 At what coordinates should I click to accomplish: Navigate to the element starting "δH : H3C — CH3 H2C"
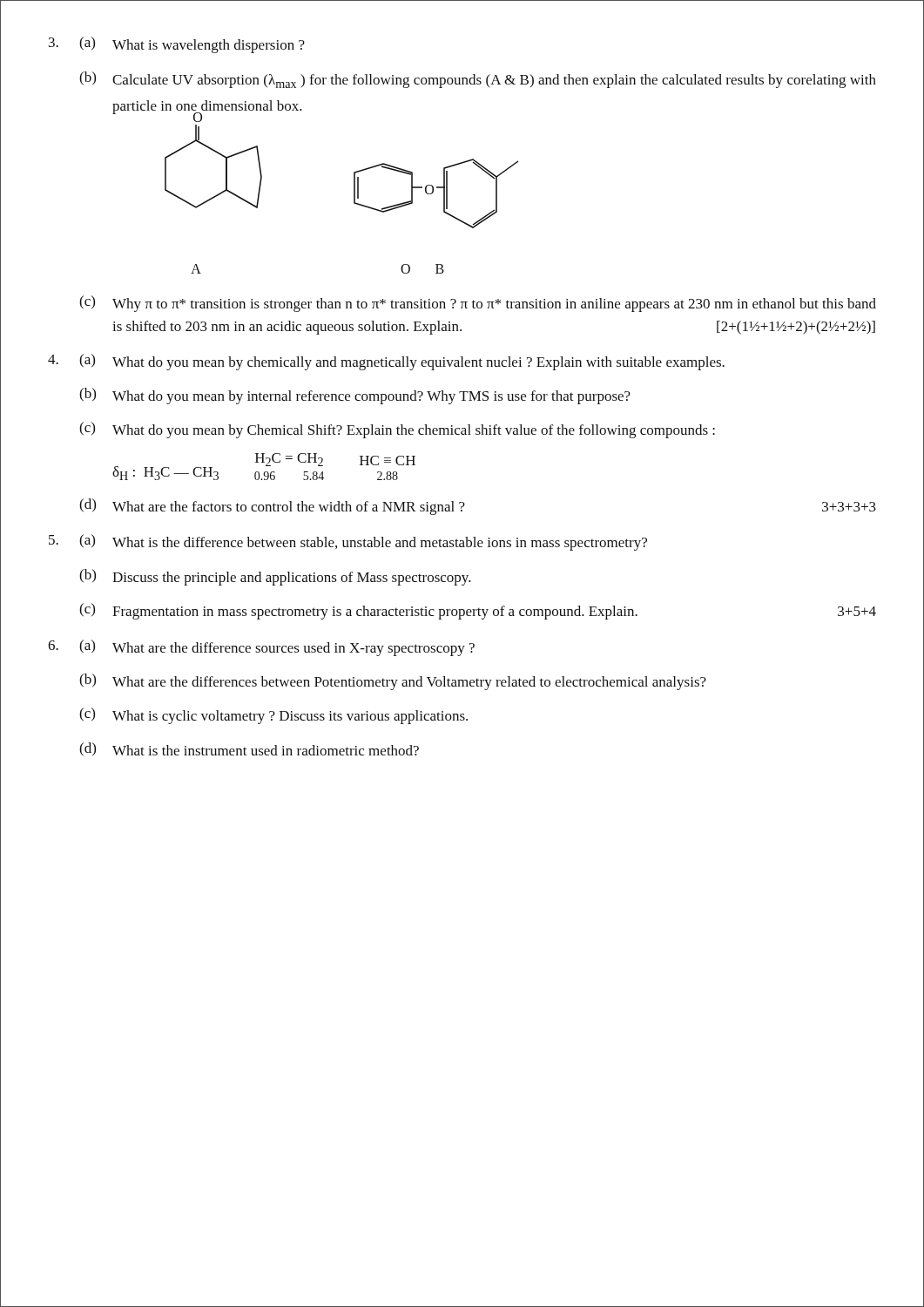(264, 467)
